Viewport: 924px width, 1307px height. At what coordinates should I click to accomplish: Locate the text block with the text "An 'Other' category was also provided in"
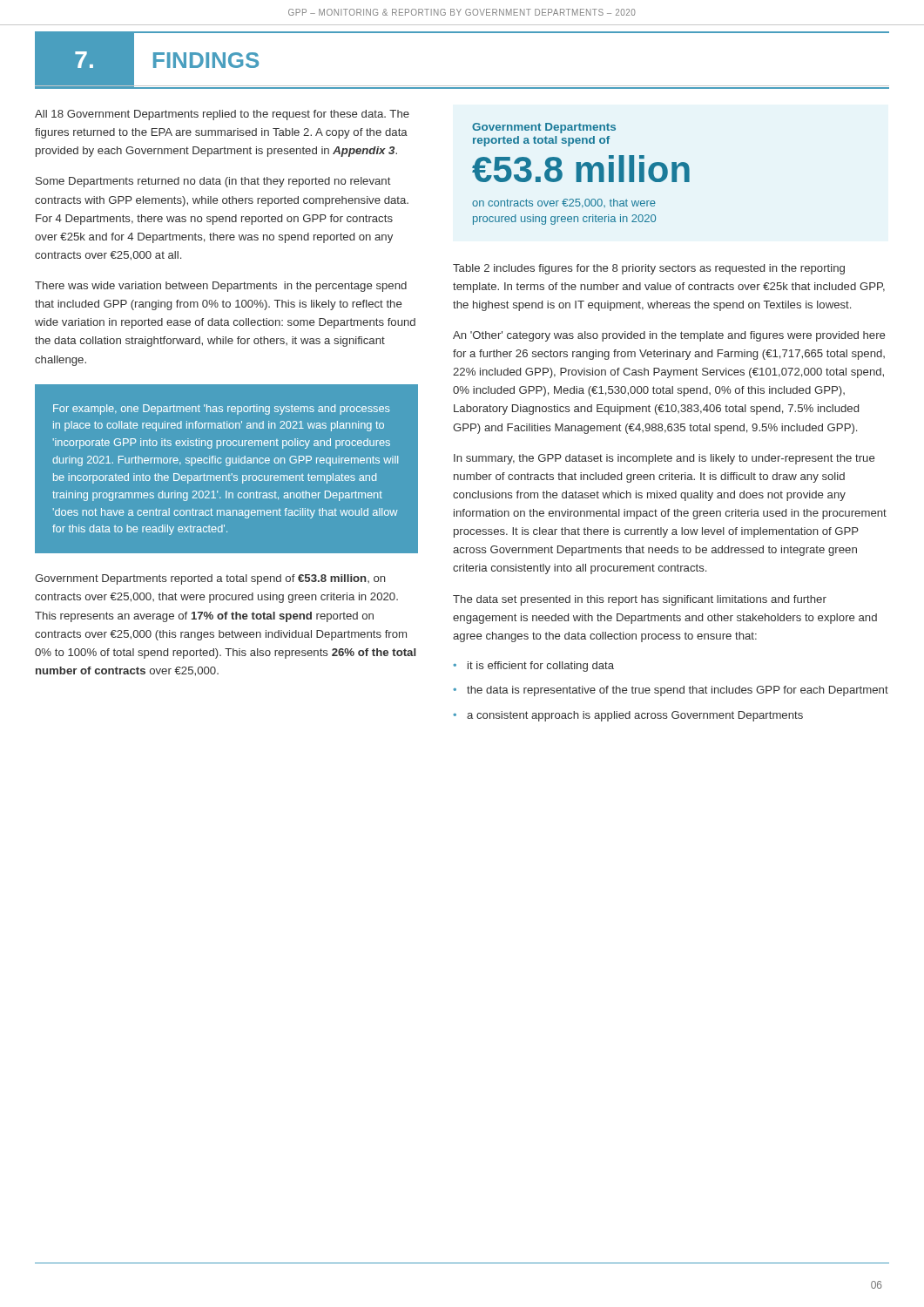coord(669,381)
